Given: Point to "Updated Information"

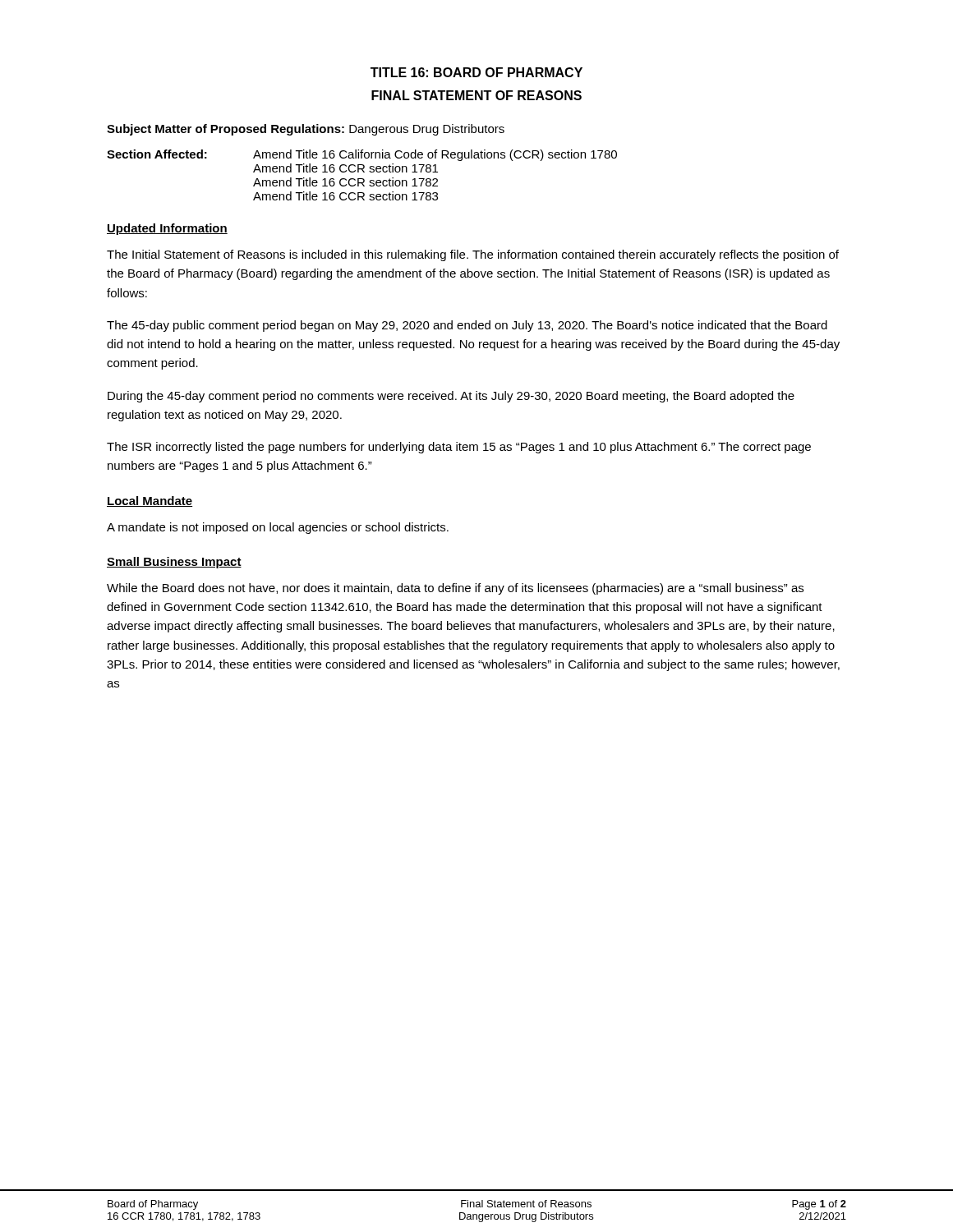Looking at the screenshot, I should click(x=167, y=228).
